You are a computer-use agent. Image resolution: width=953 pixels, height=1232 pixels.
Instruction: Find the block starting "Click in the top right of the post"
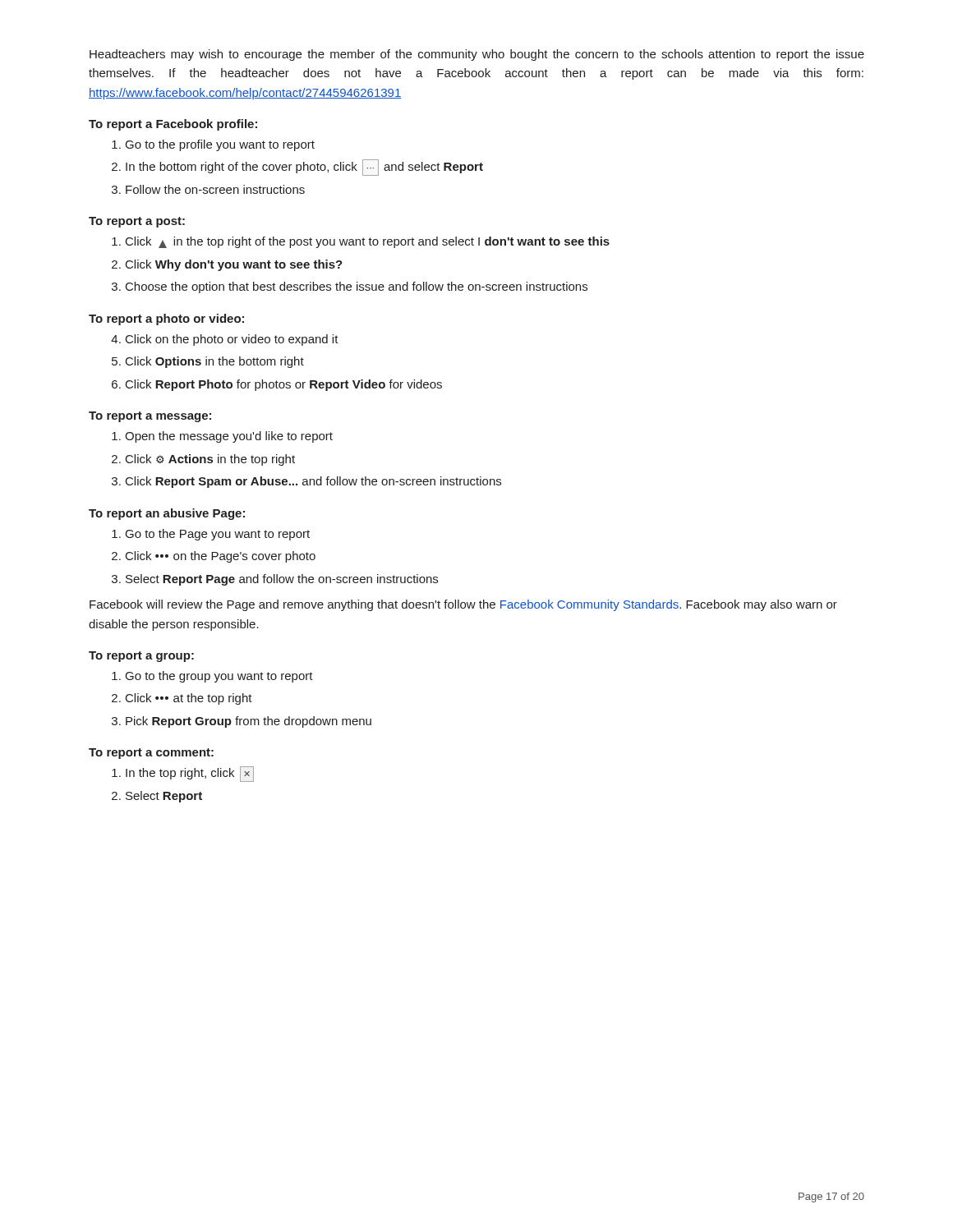pyautogui.click(x=476, y=242)
